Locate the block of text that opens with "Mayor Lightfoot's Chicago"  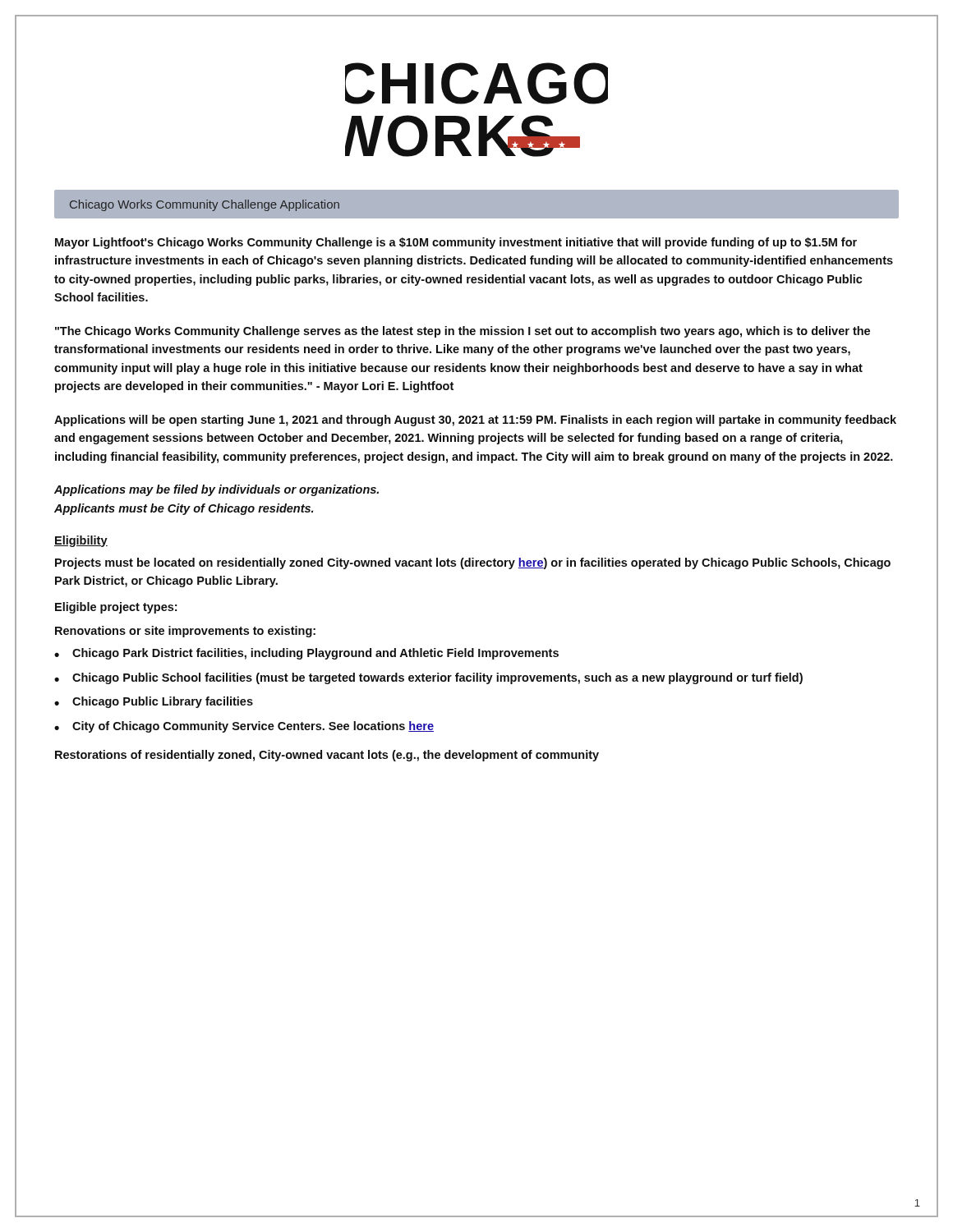click(x=474, y=270)
